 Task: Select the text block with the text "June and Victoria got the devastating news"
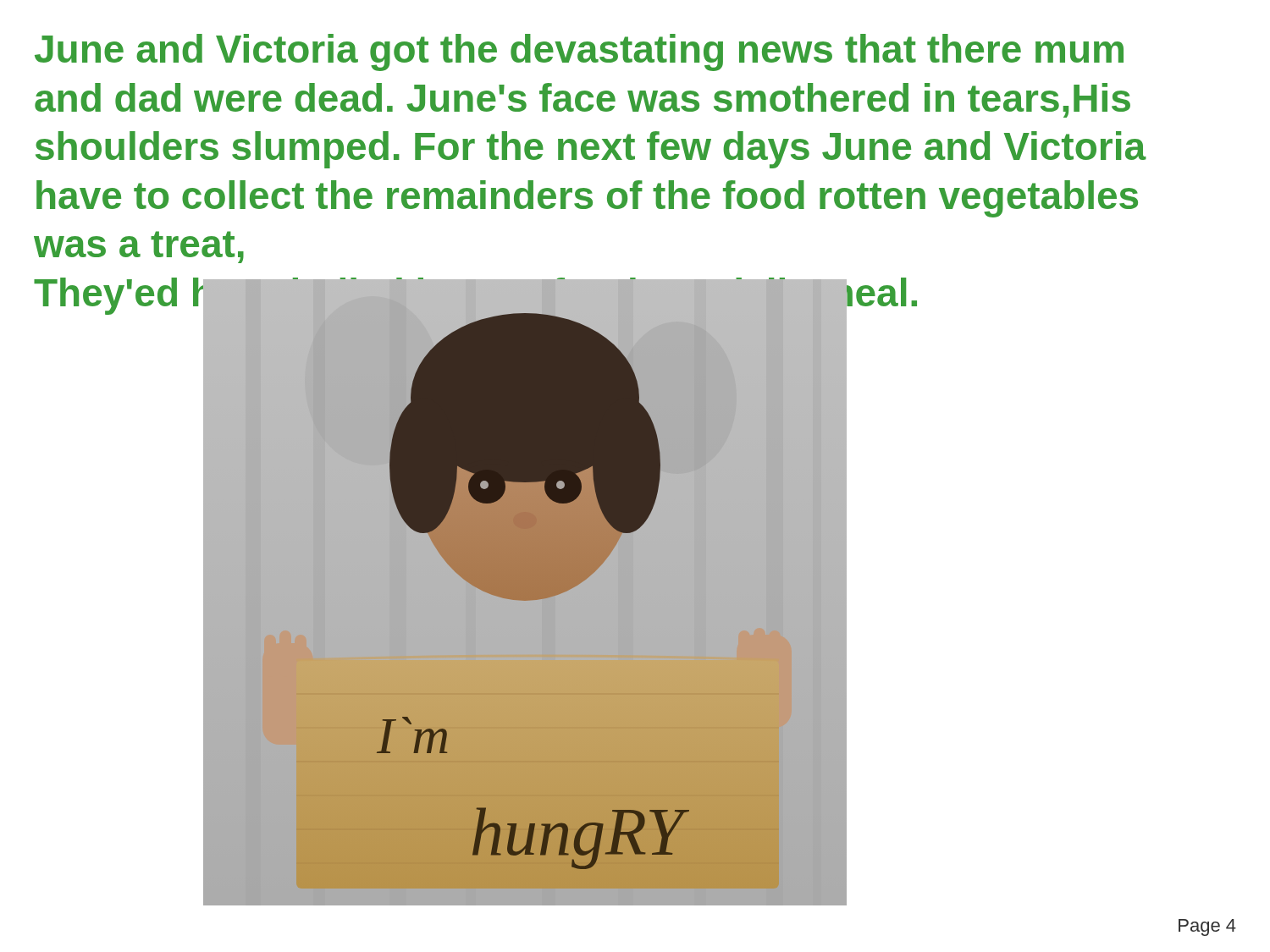coord(590,171)
